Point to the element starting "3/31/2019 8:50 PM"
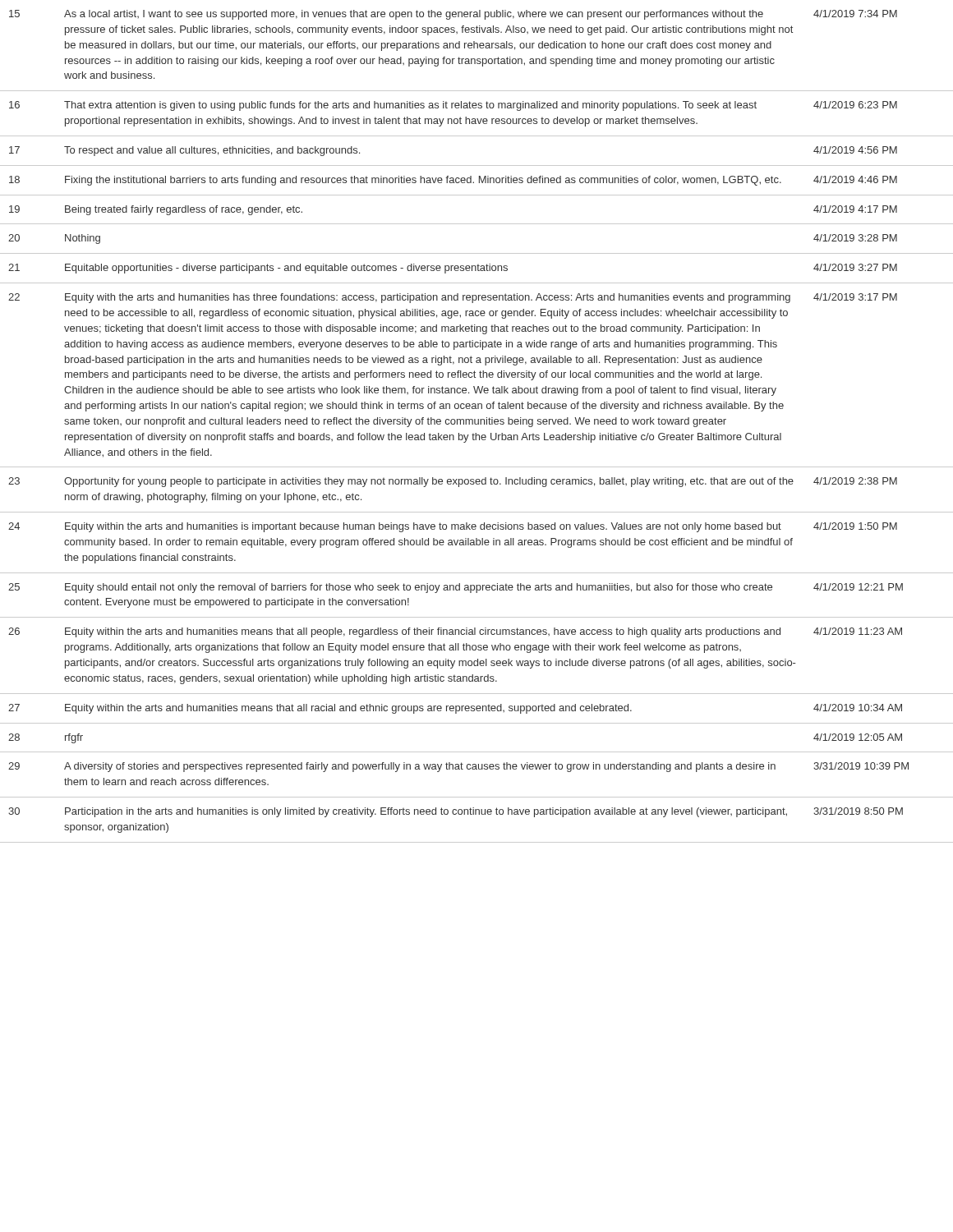Viewport: 953px width, 1232px height. [858, 811]
